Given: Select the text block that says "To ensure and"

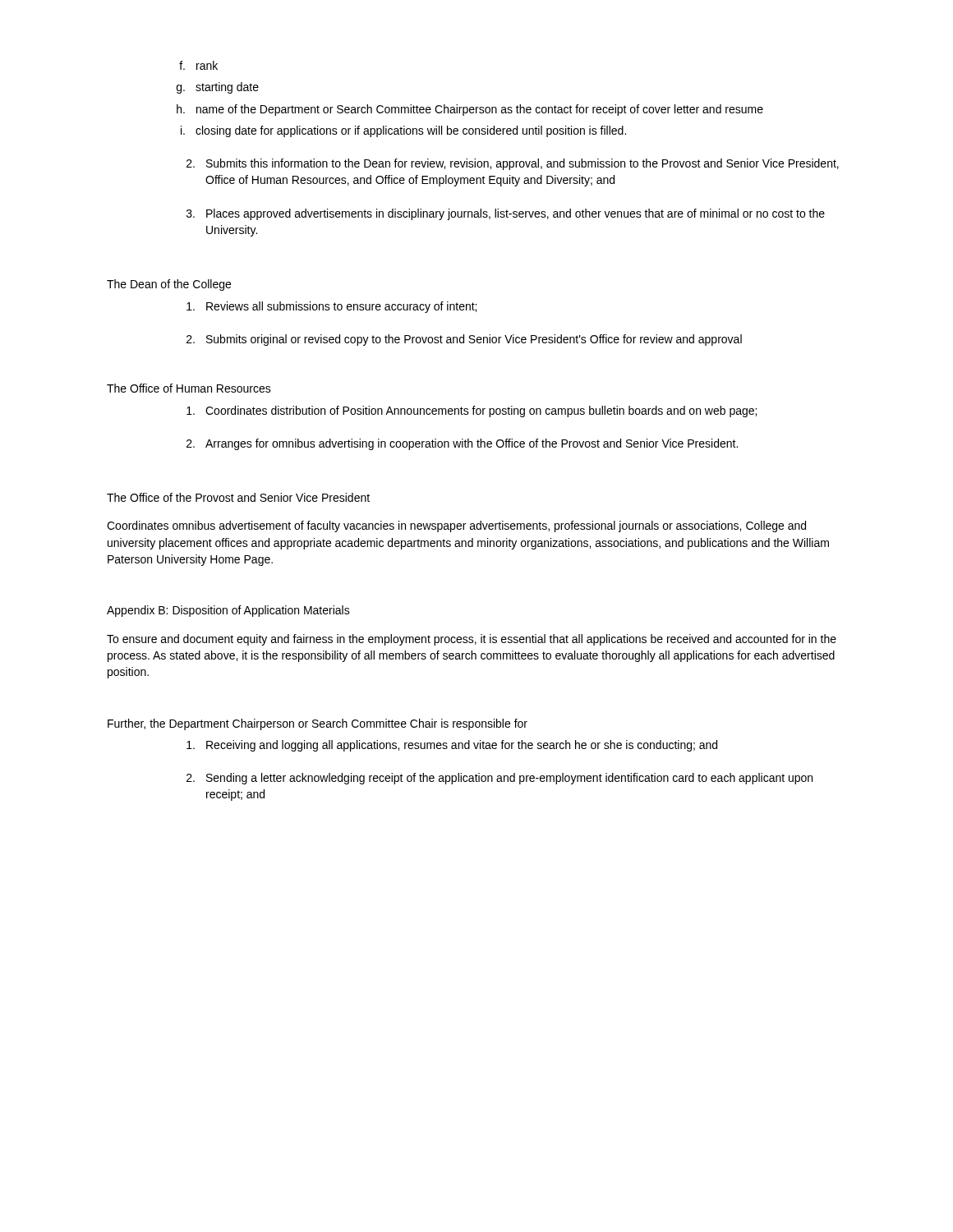Looking at the screenshot, I should tap(472, 655).
